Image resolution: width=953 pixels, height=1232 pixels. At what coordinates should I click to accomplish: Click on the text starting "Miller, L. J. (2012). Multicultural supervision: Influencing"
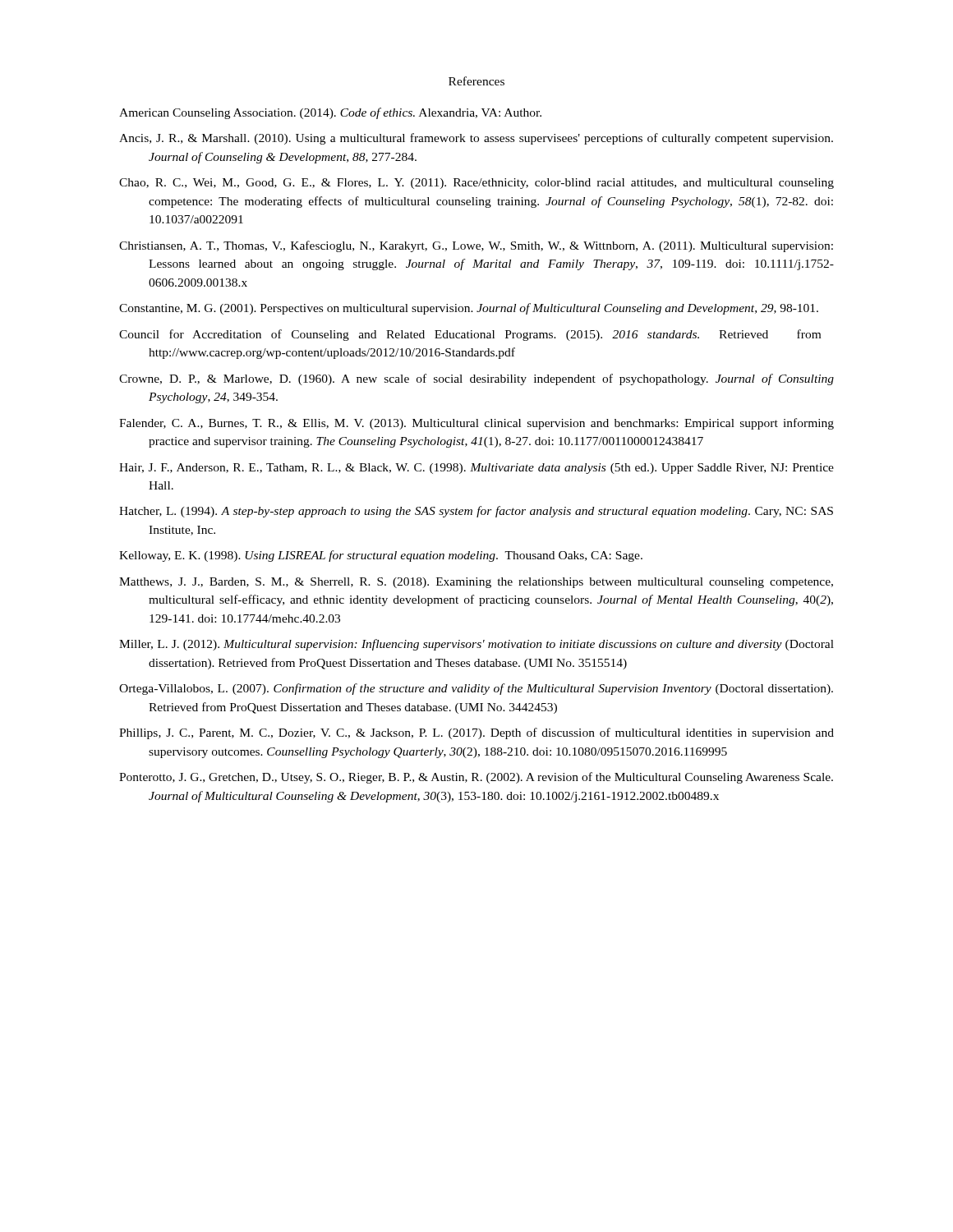point(476,653)
